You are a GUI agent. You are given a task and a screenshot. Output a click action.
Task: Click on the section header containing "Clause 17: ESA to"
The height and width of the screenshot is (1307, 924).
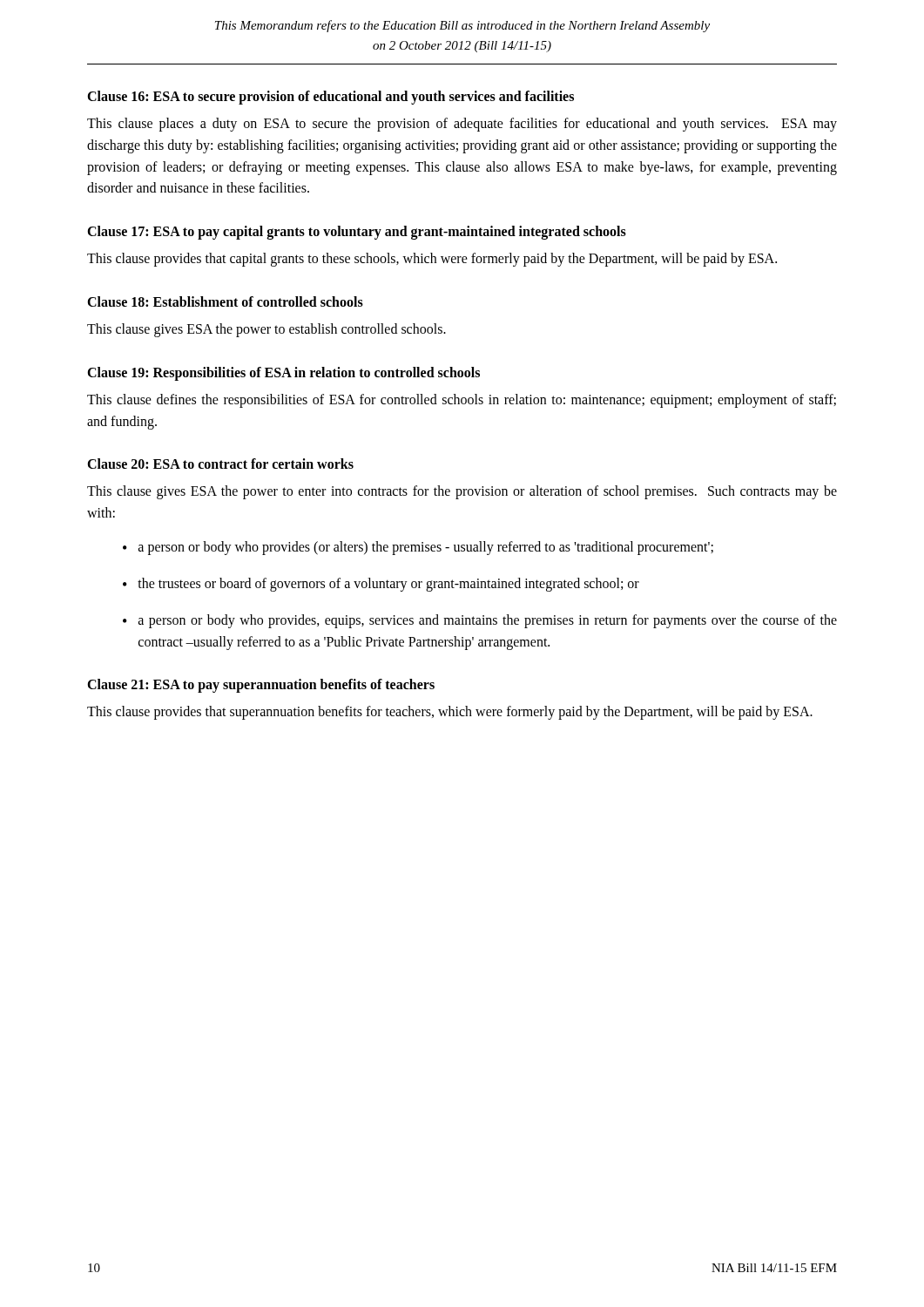pyautogui.click(x=357, y=232)
